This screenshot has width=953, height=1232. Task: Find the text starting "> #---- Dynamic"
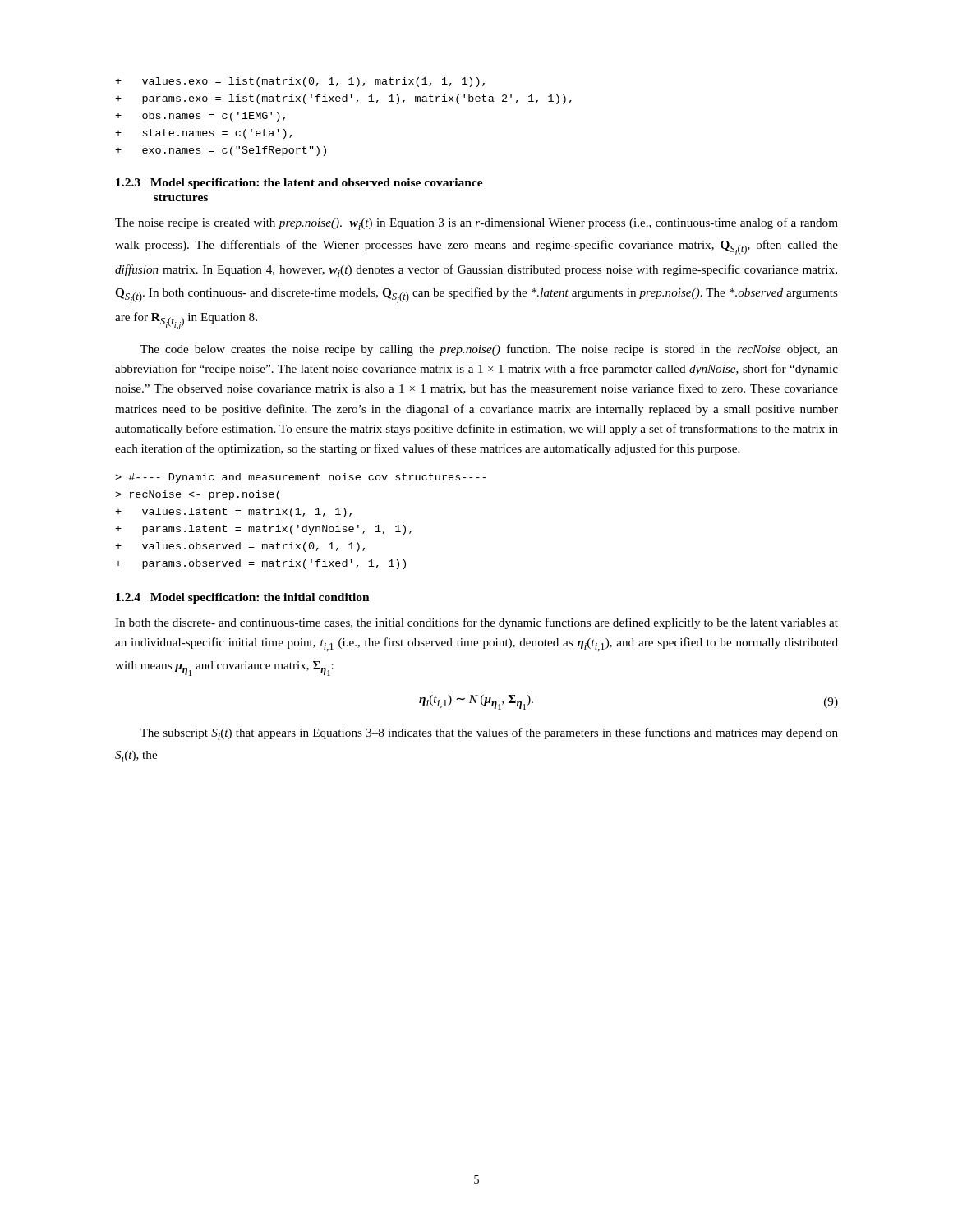click(301, 478)
